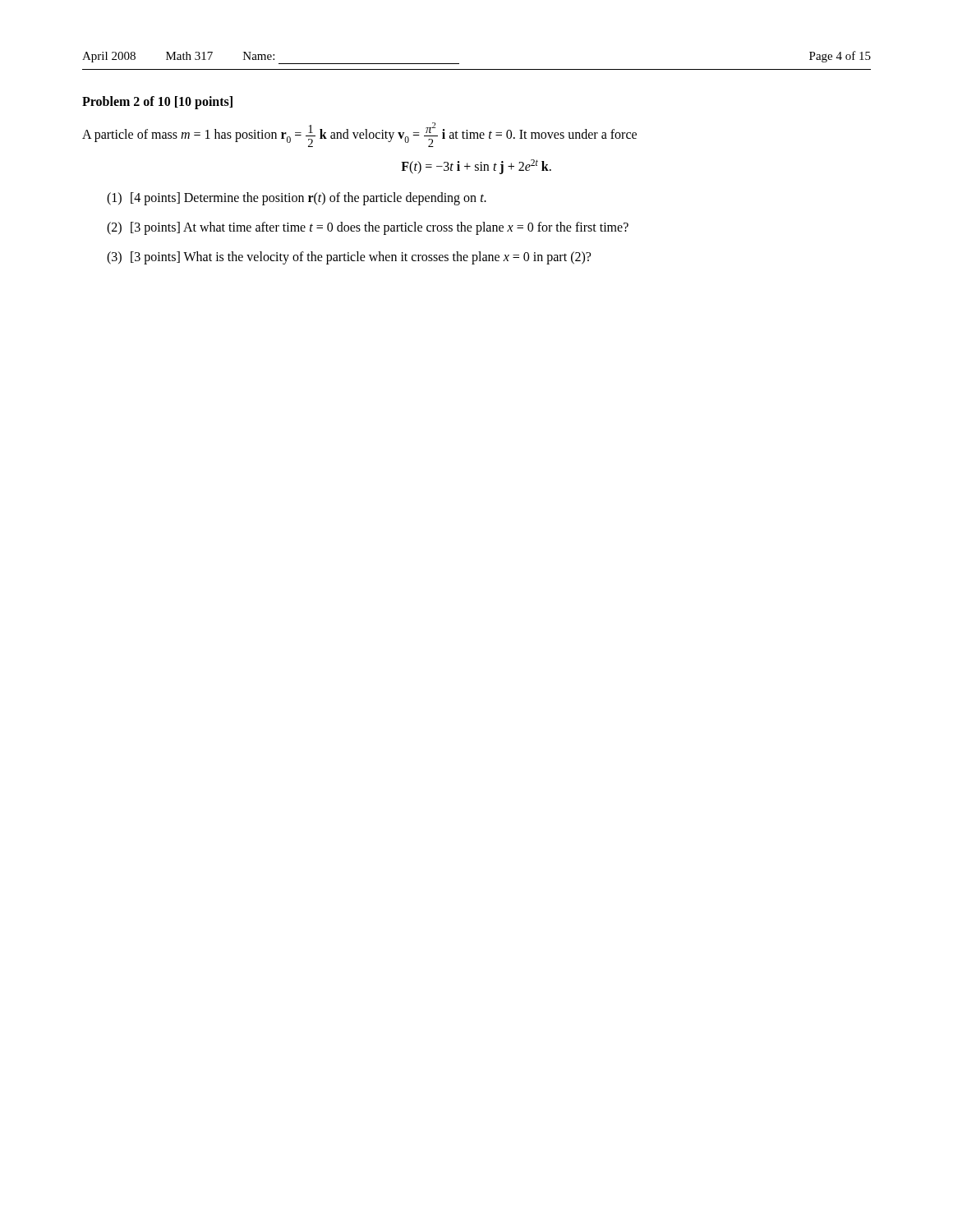Locate the passage starting "F(t) = −3t i +"
This screenshot has height=1232, width=953.
point(476,167)
